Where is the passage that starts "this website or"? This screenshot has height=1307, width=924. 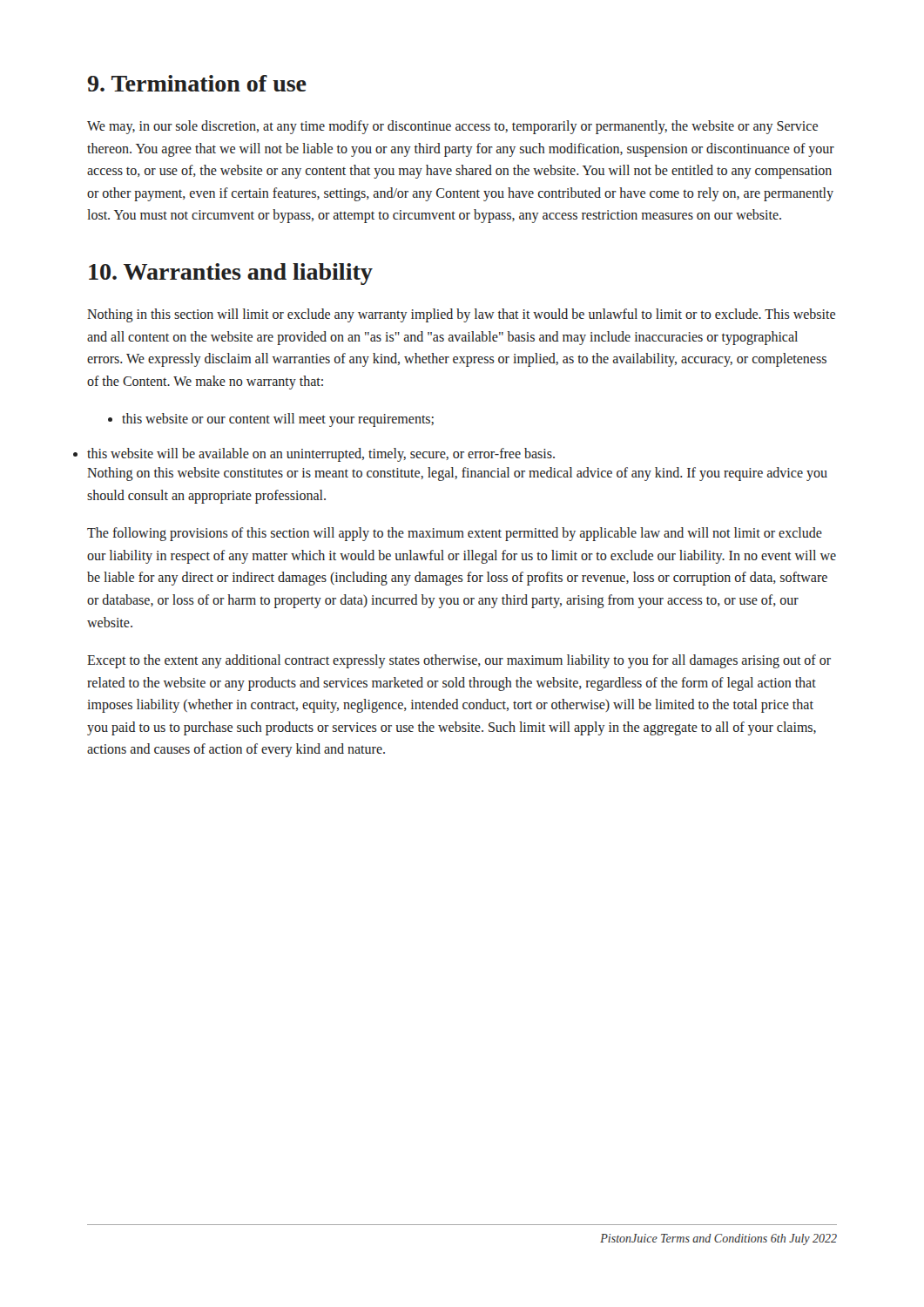tap(278, 420)
